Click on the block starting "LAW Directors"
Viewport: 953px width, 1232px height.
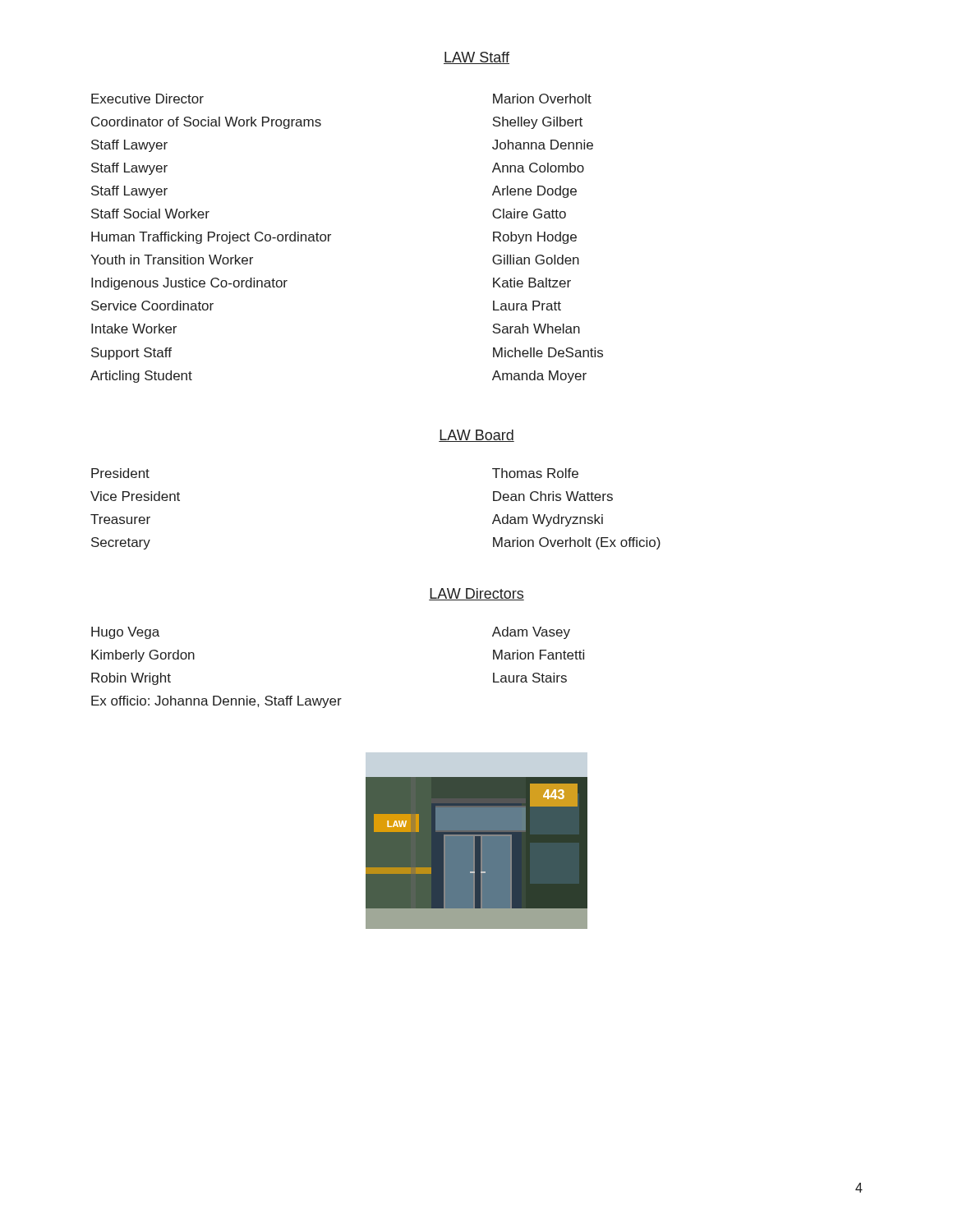click(476, 594)
